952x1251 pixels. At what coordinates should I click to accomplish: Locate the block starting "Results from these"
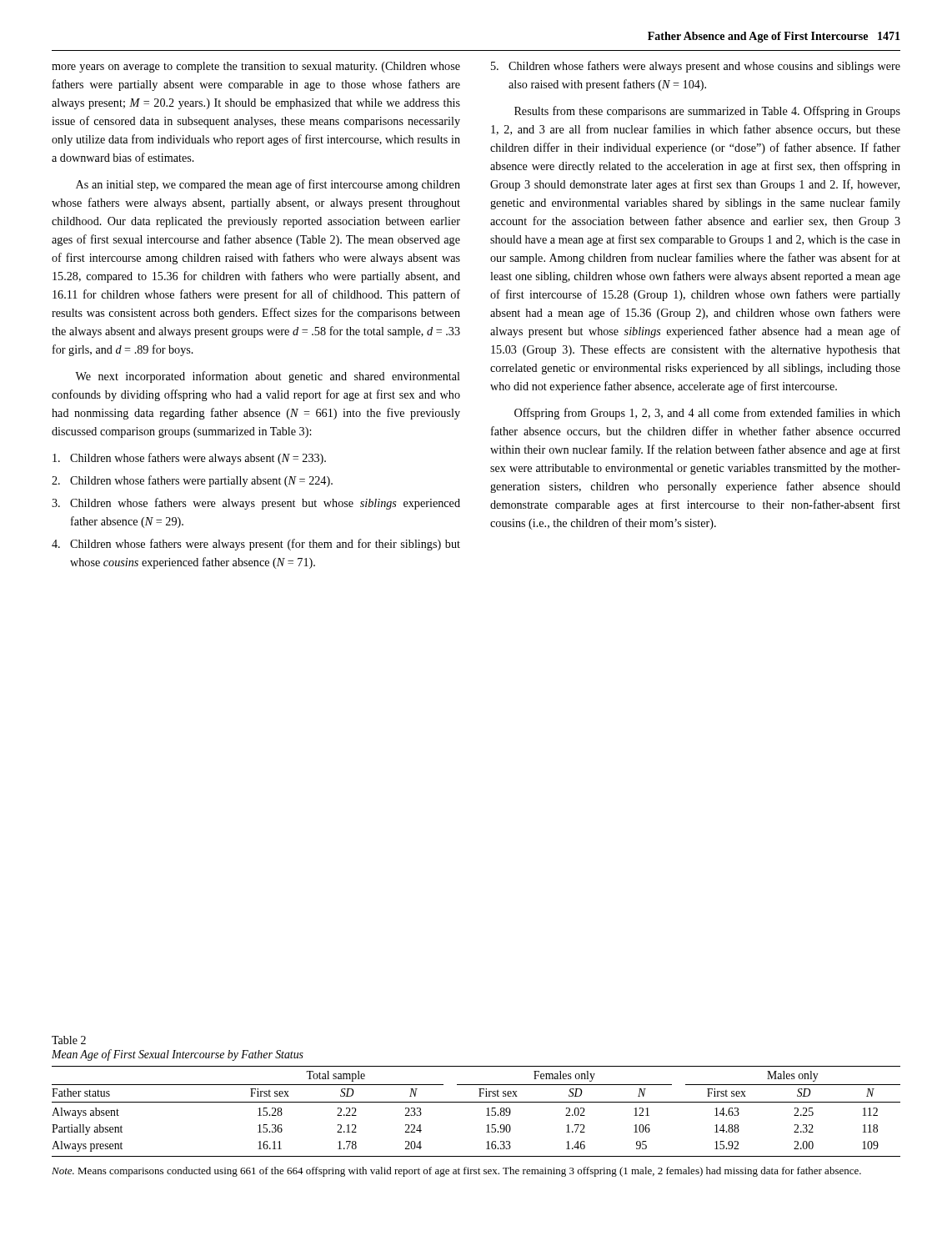695,249
